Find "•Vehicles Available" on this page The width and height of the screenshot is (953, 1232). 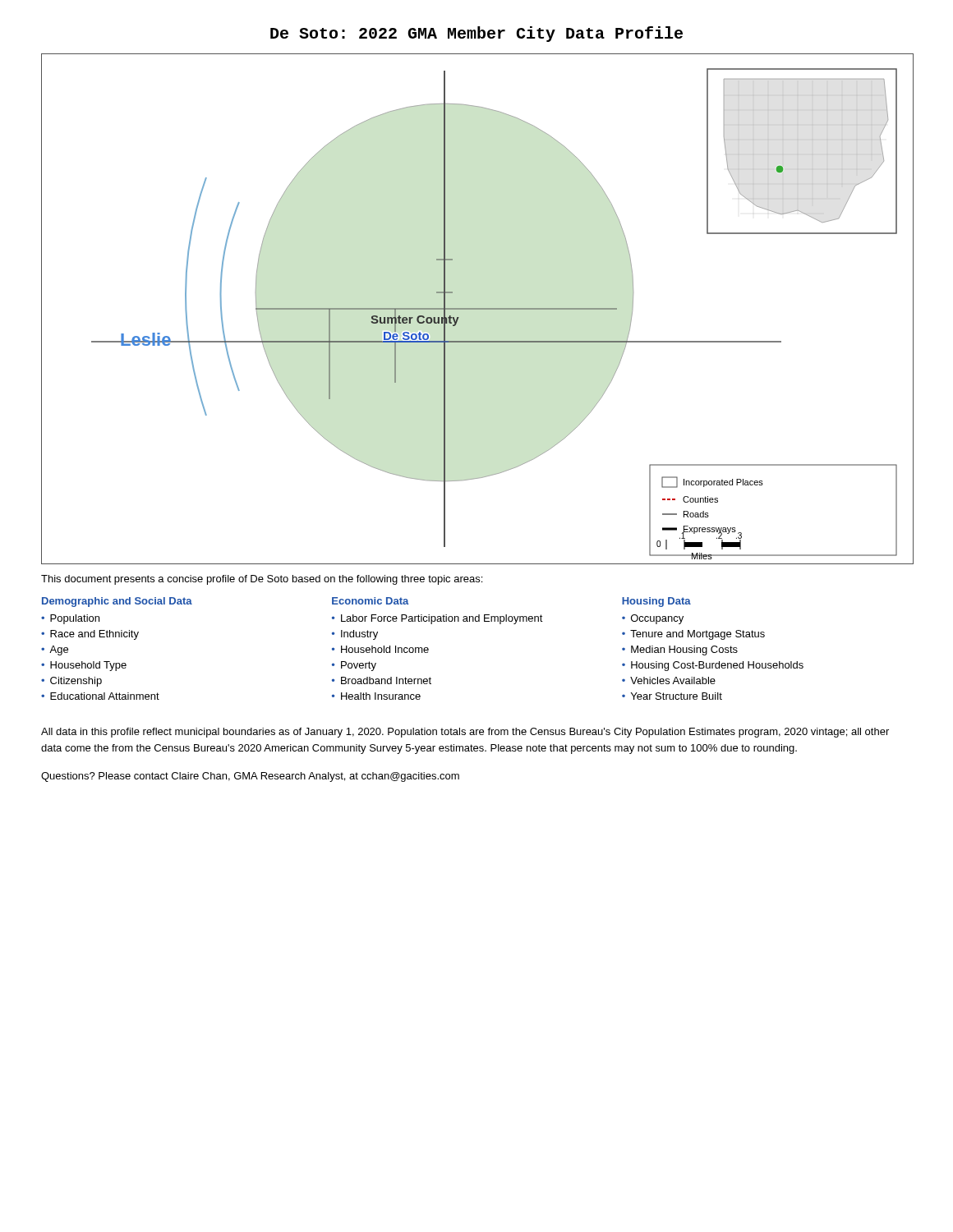click(669, 680)
